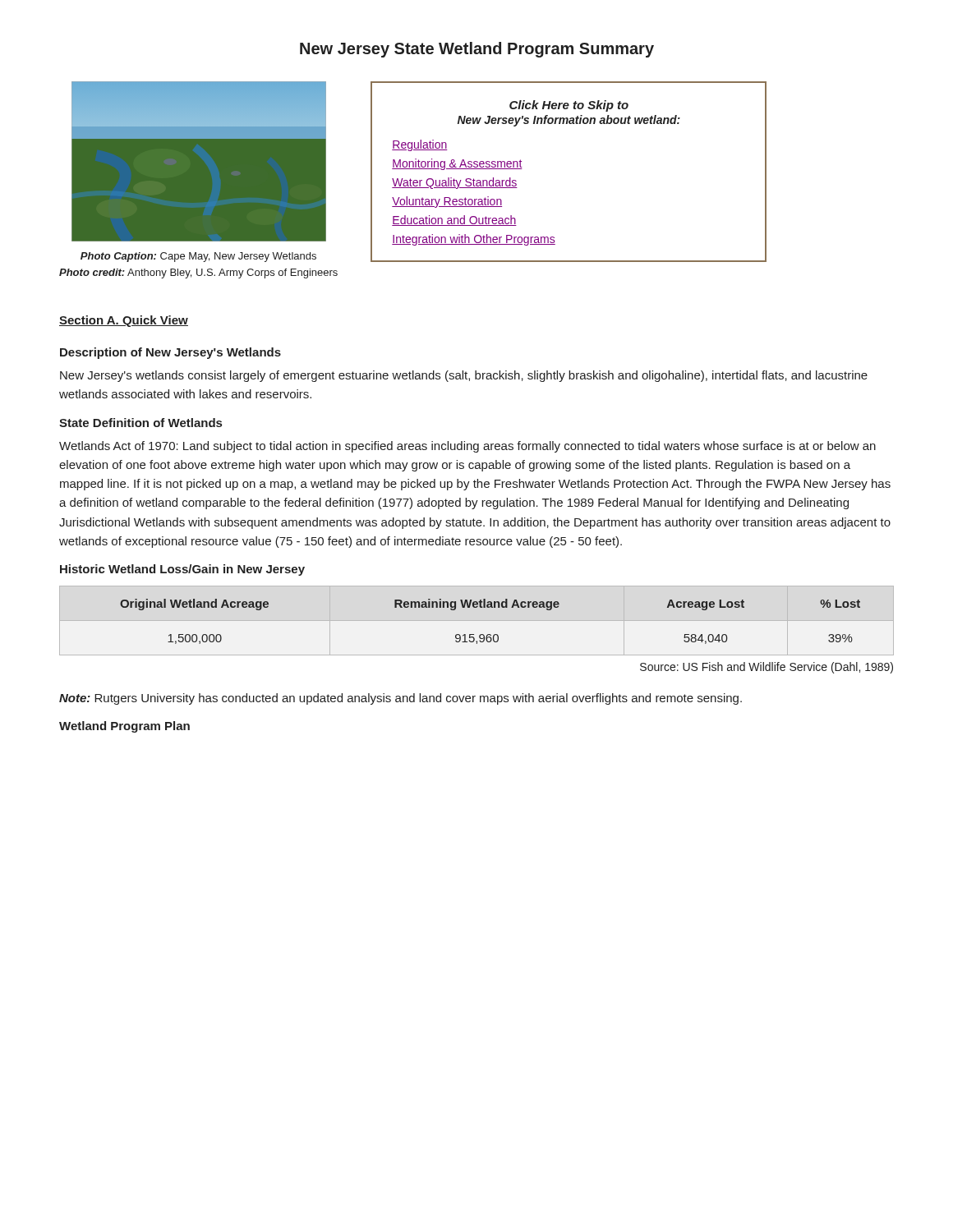The width and height of the screenshot is (953, 1232).
Task: Select the section header that reads "Description of New Jersey's Wetlands"
Action: 170,352
